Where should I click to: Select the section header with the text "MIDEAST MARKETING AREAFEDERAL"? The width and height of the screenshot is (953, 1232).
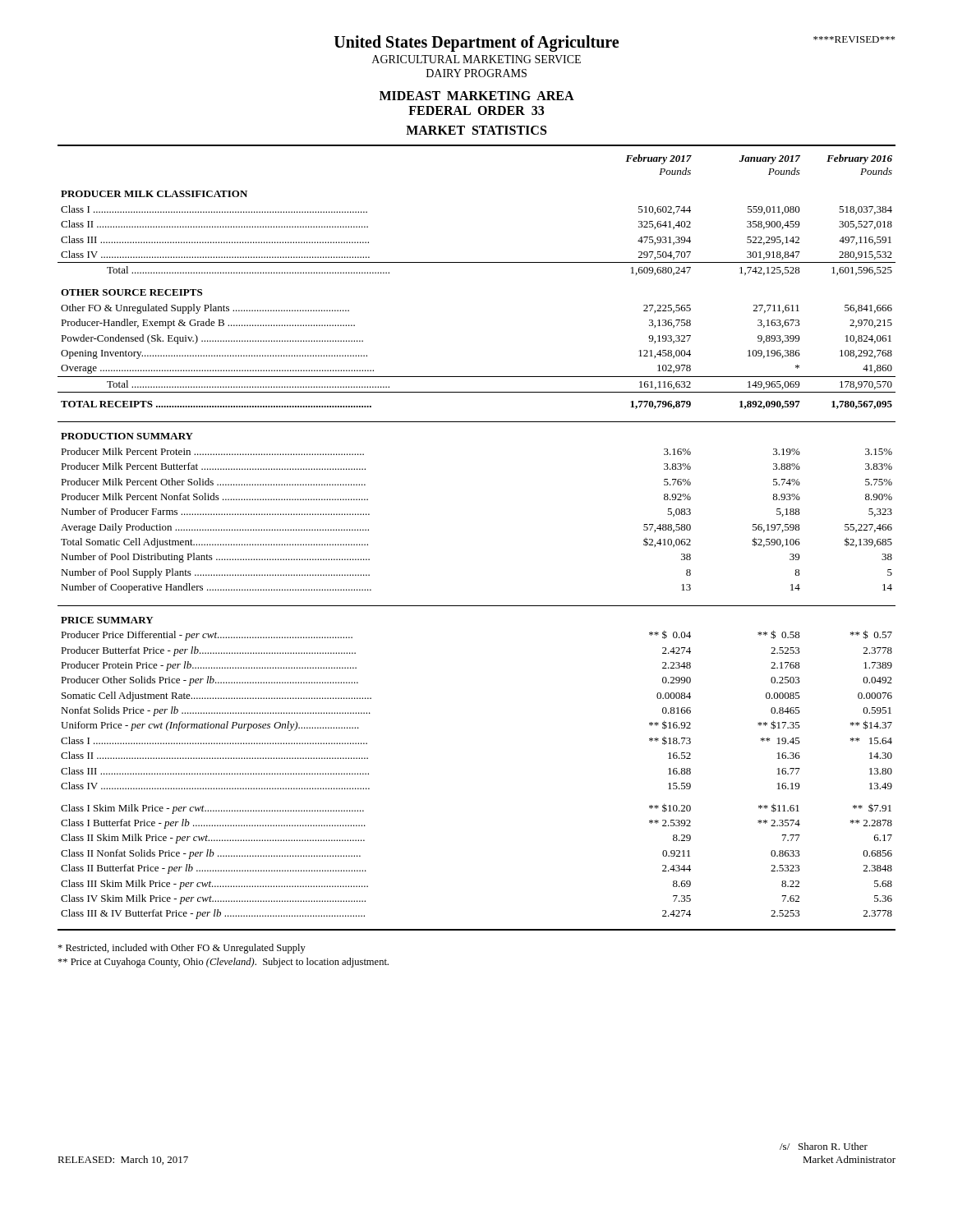(x=476, y=103)
